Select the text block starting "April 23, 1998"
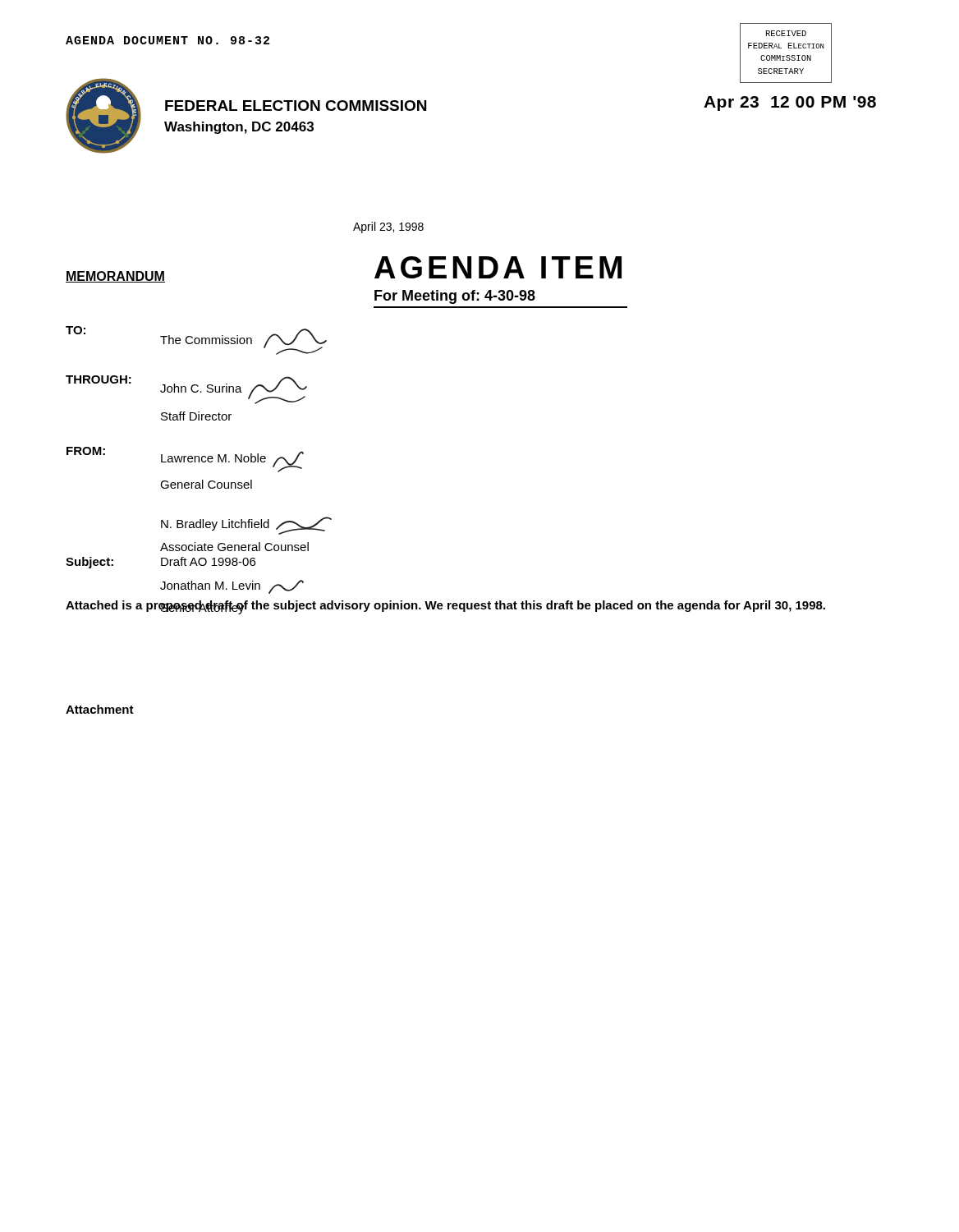The width and height of the screenshot is (959, 1232). (389, 227)
